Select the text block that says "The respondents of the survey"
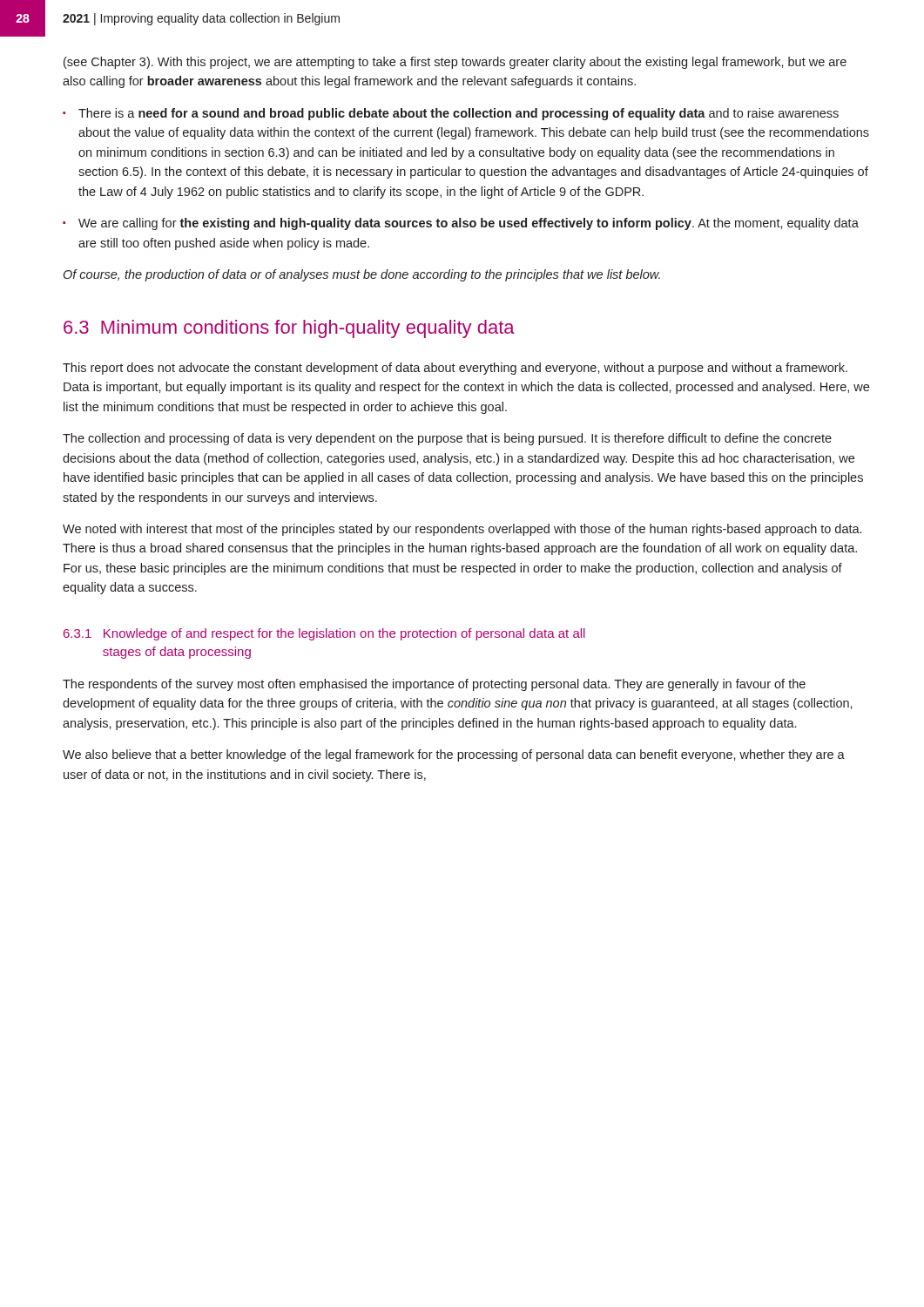Viewport: 924px width, 1307px height. (x=458, y=703)
